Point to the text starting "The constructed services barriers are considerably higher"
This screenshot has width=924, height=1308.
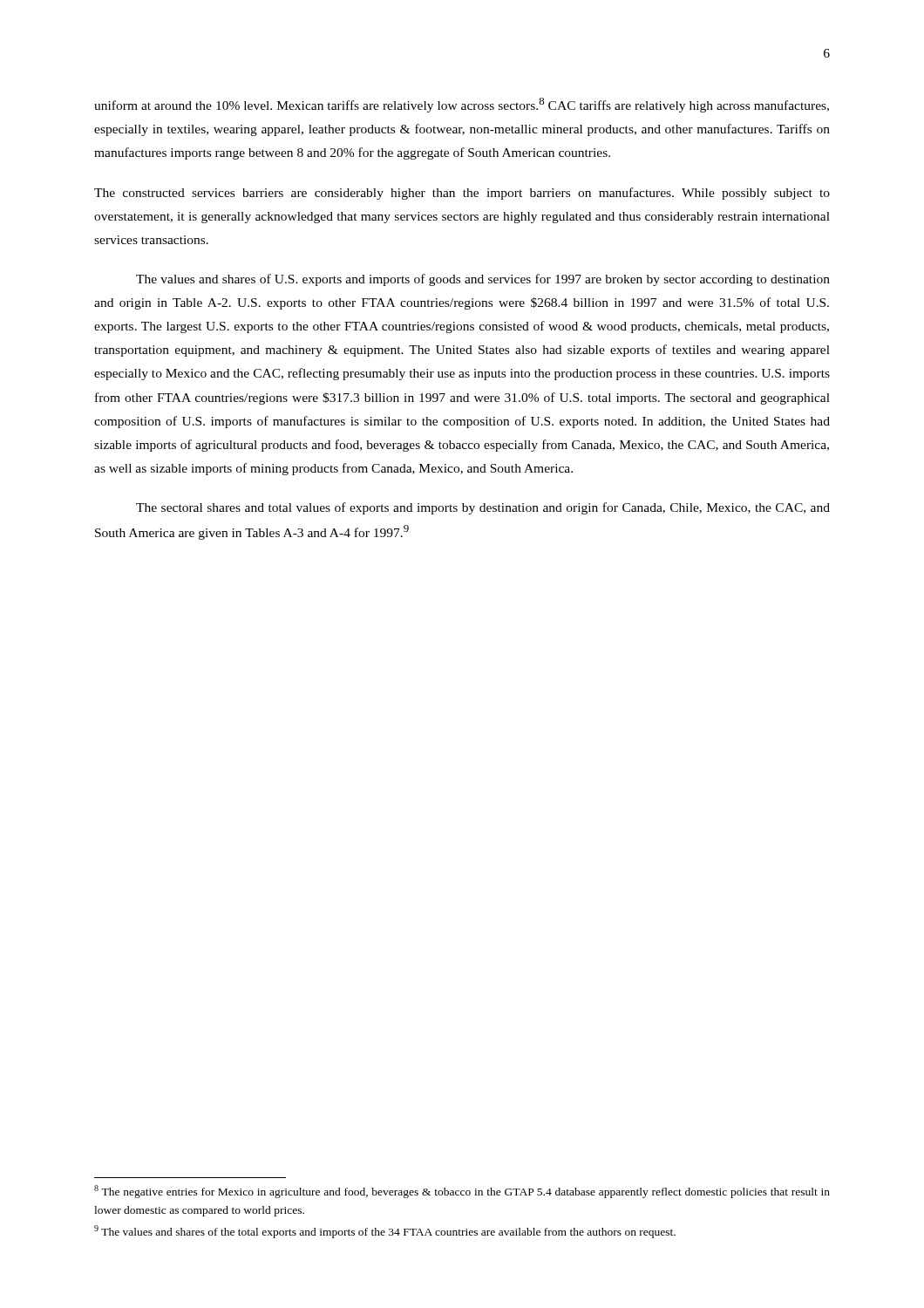click(462, 215)
